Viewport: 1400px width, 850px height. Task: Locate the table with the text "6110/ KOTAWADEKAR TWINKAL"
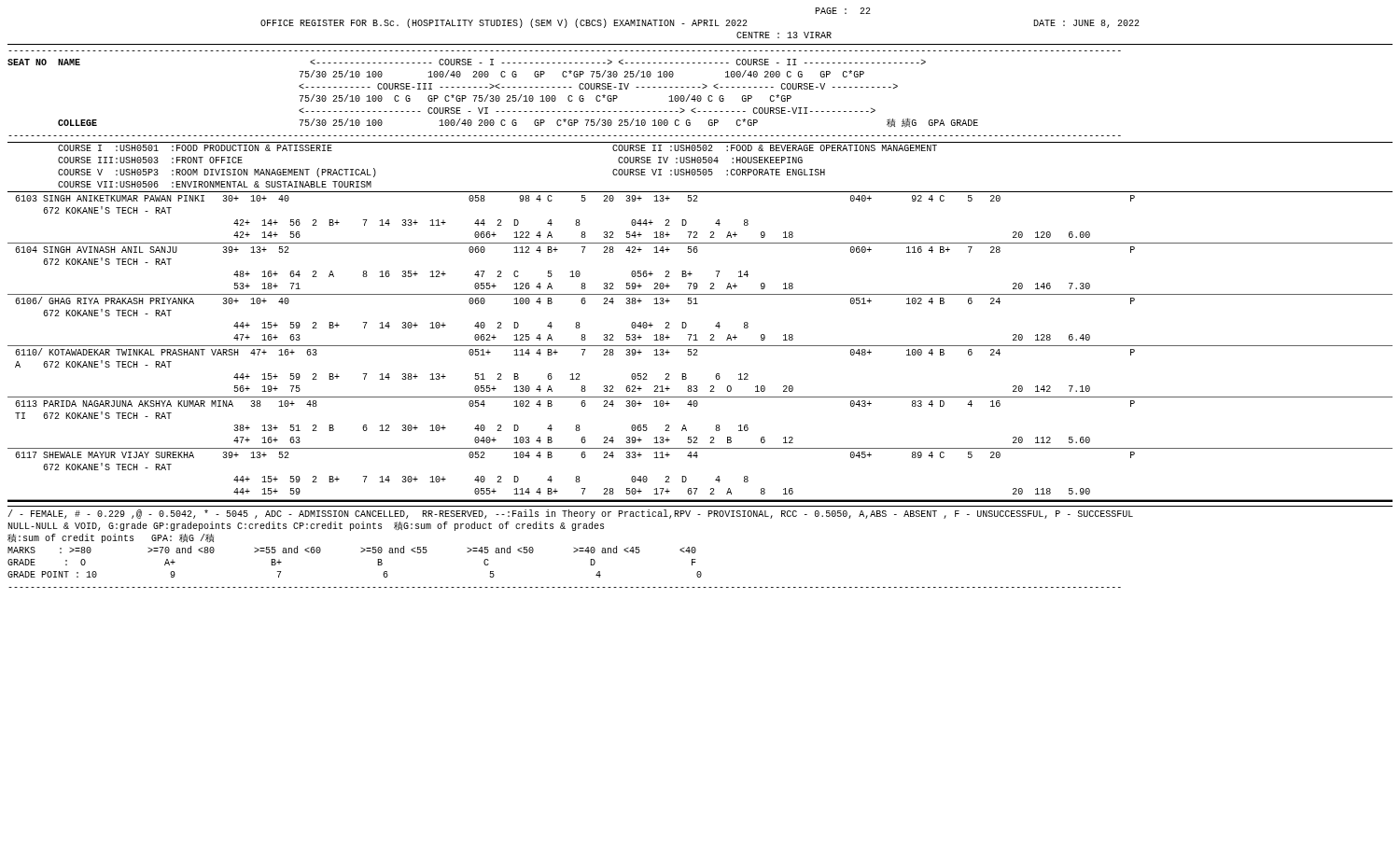click(x=700, y=347)
